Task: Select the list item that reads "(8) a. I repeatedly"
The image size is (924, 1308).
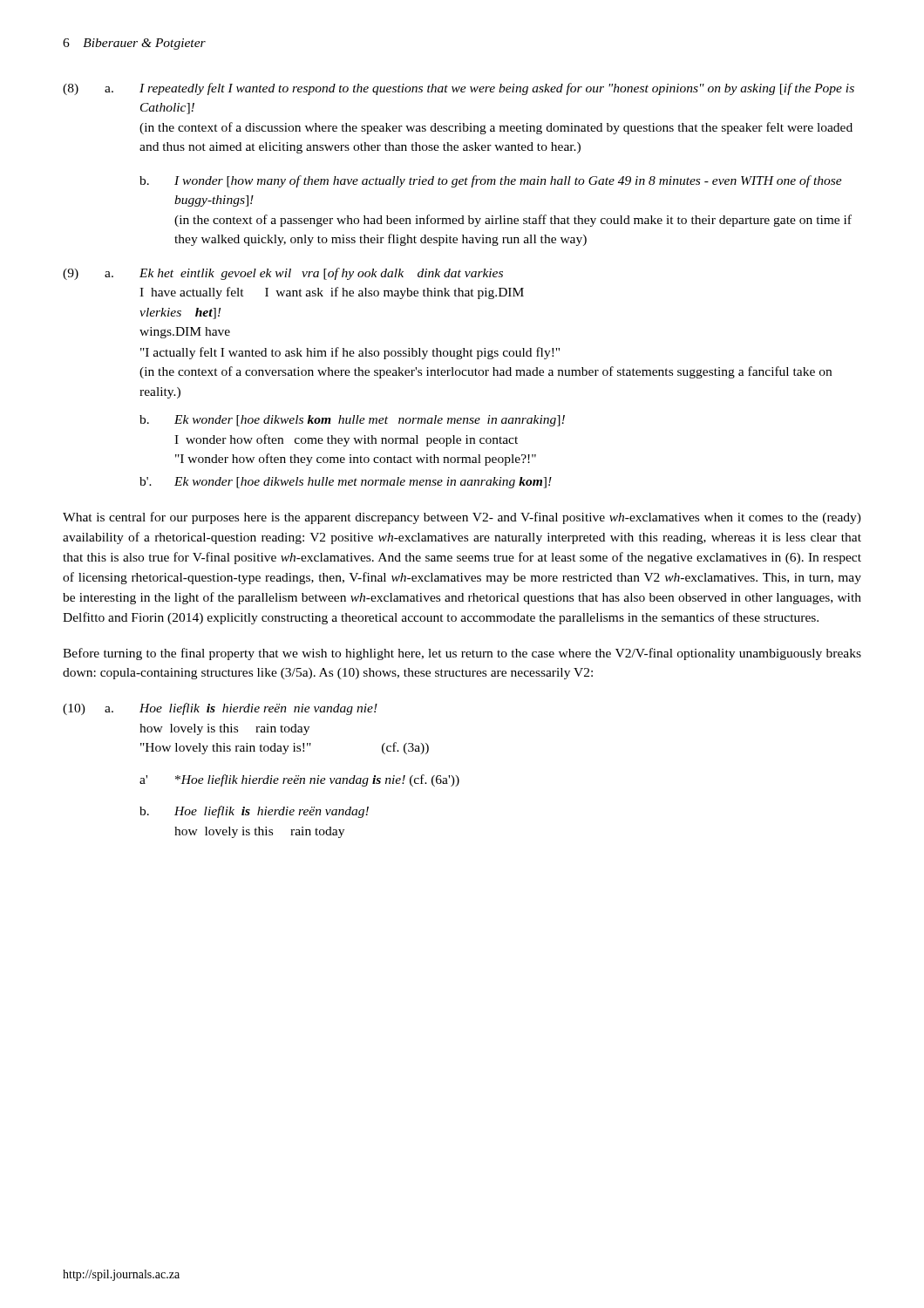Action: (462, 118)
